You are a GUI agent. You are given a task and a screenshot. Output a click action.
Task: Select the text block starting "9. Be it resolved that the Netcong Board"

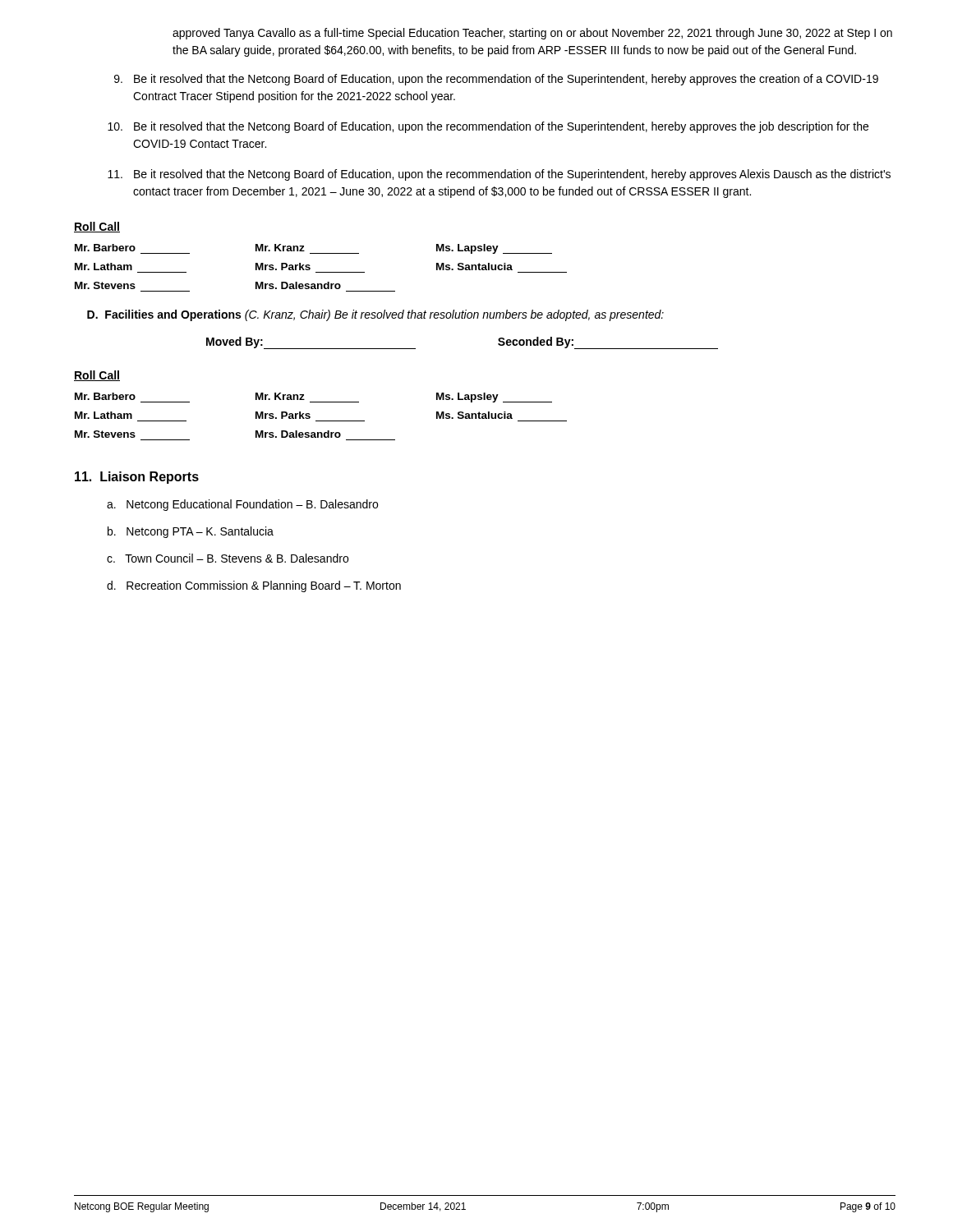(x=485, y=88)
